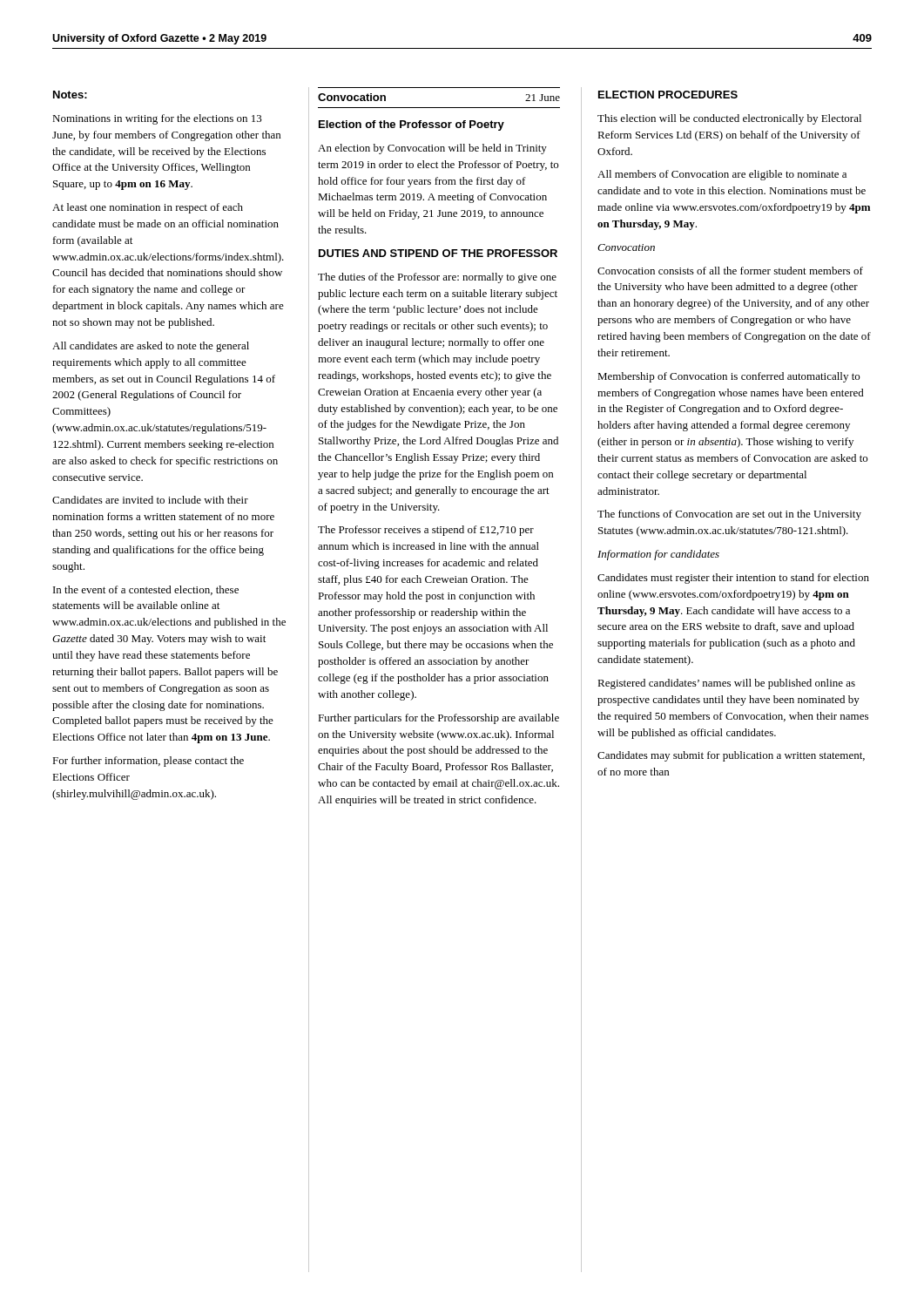
Task: Point to the block beginning "All members of Convocation are eligible to"
Action: click(735, 200)
